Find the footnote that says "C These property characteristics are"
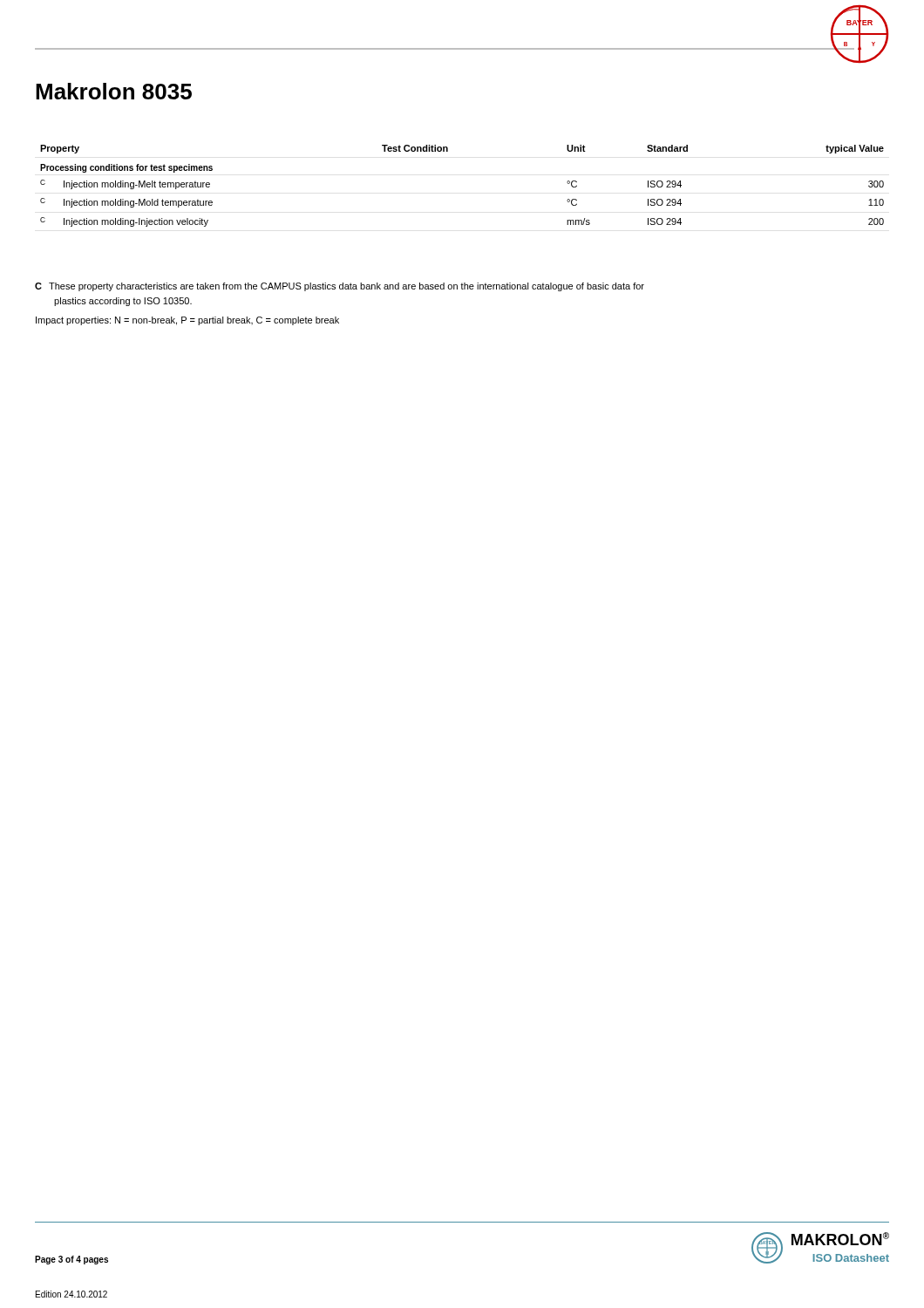924x1308 pixels. click(340, 287)
